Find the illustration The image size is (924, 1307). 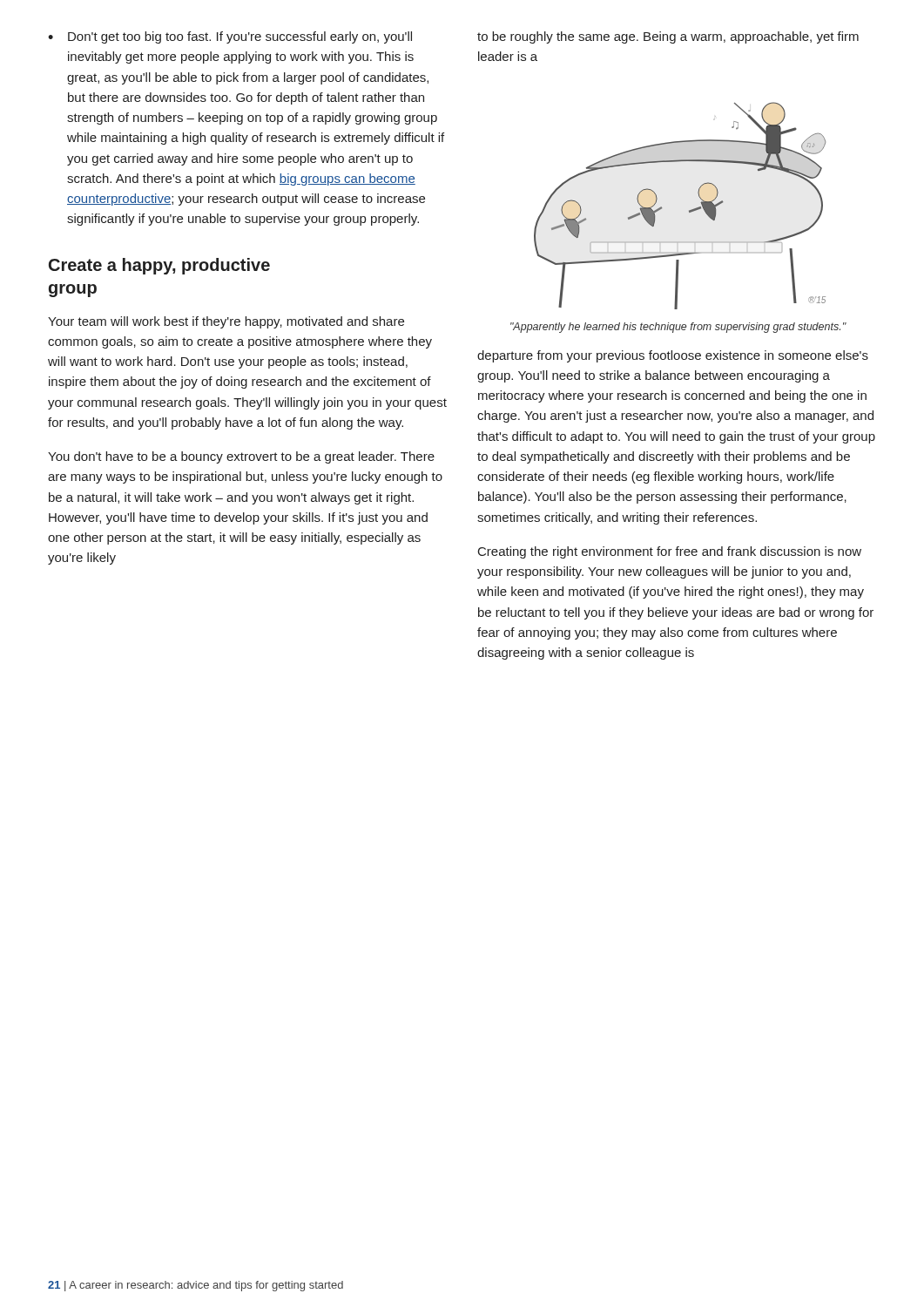[x=678, y=200]
